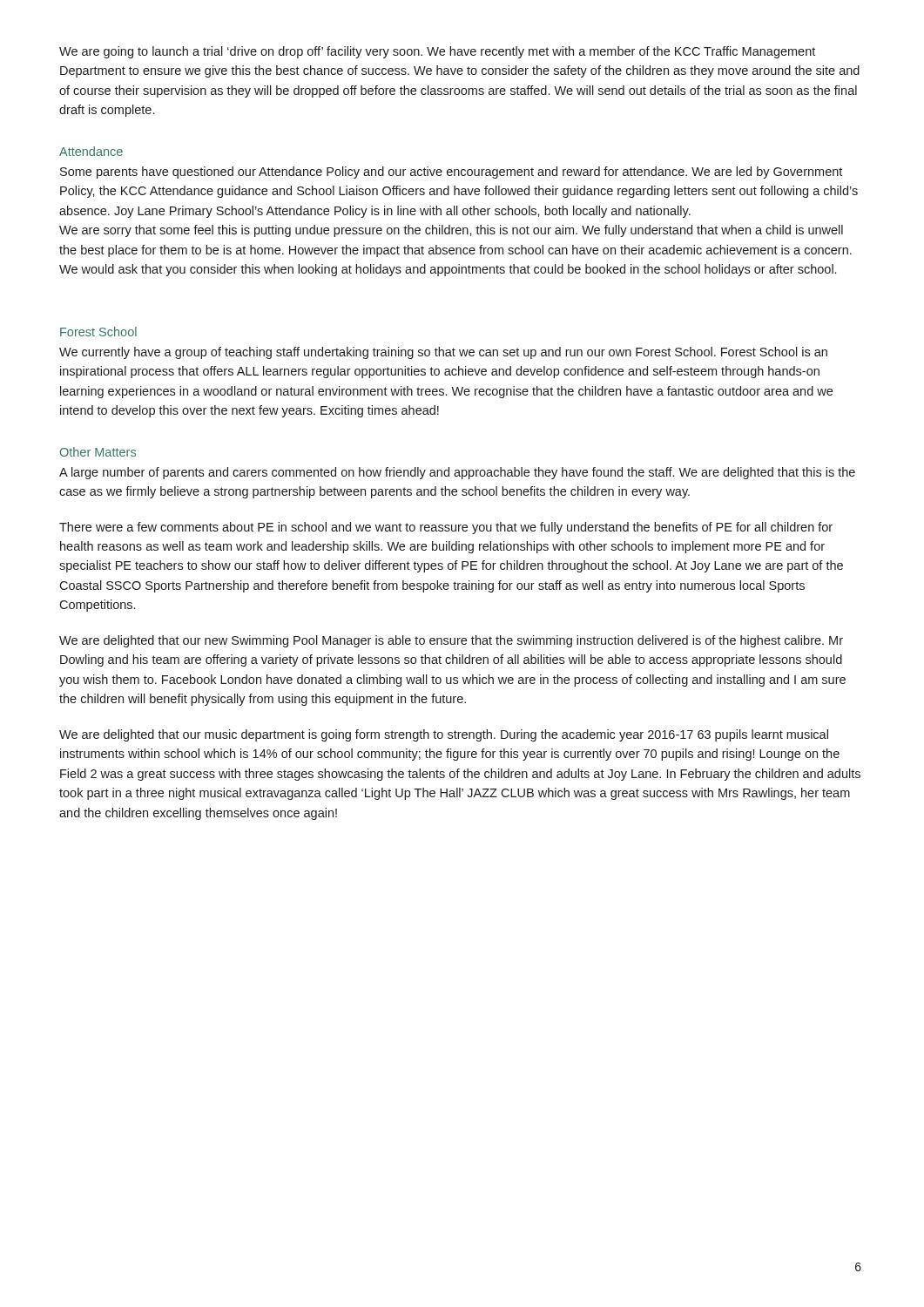Locate the region starting "There were a few"
This screenshot has height=1307, width=924.
click(x=451, y=566)
